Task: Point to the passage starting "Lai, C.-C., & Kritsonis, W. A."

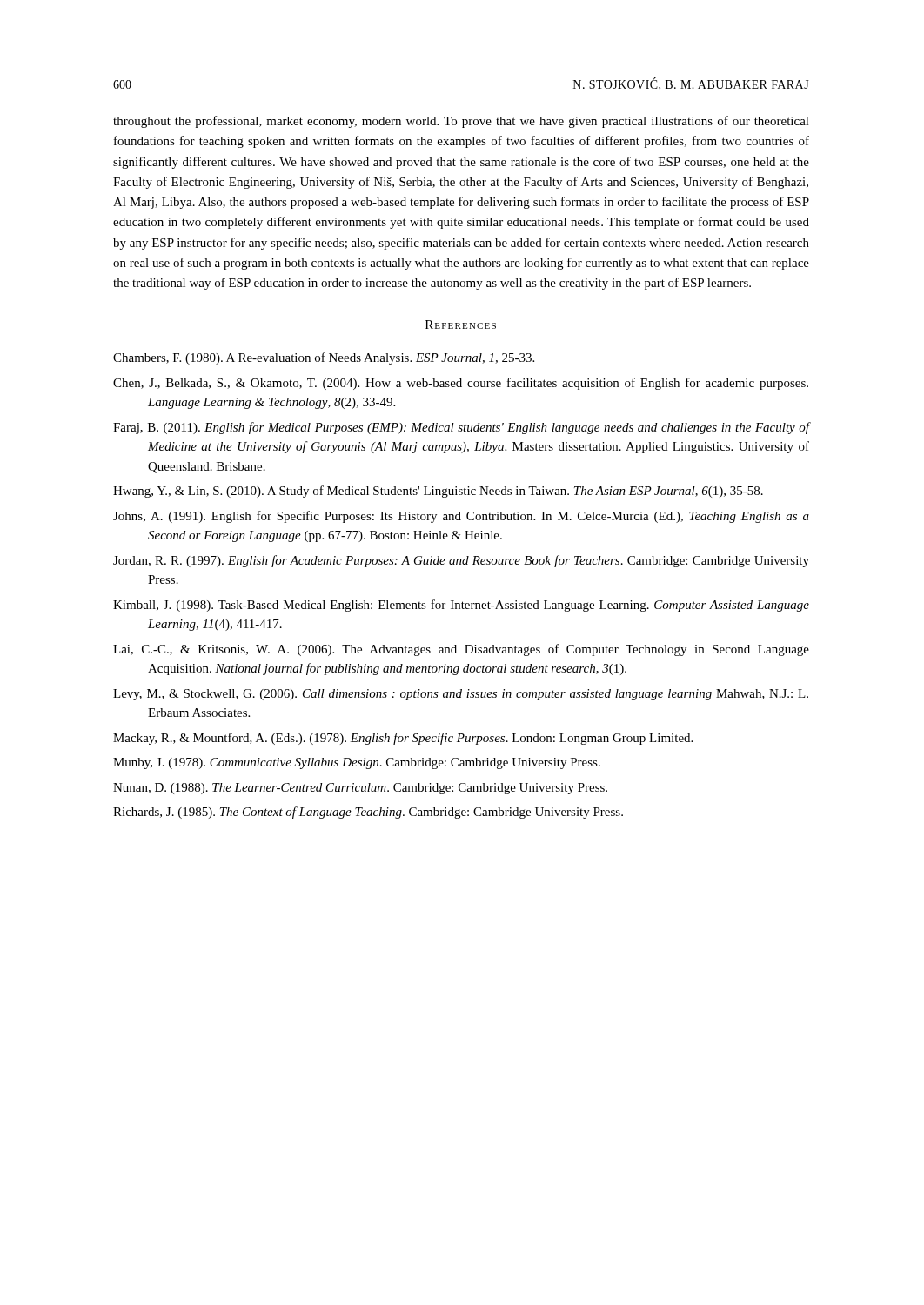Action: tap(461, 659)
